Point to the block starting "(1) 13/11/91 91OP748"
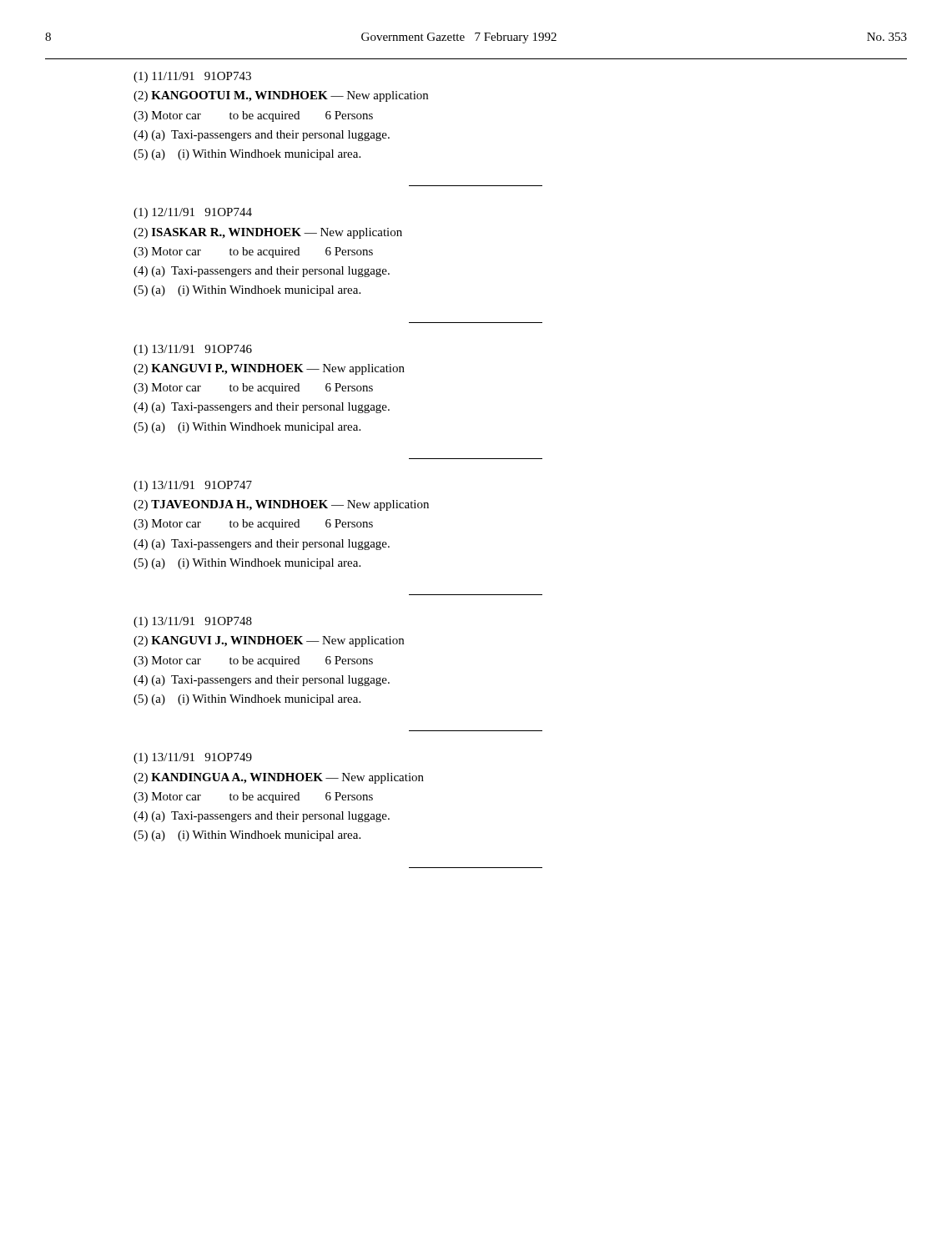This screenshot has width=952, height=1252. coord(193,622)
